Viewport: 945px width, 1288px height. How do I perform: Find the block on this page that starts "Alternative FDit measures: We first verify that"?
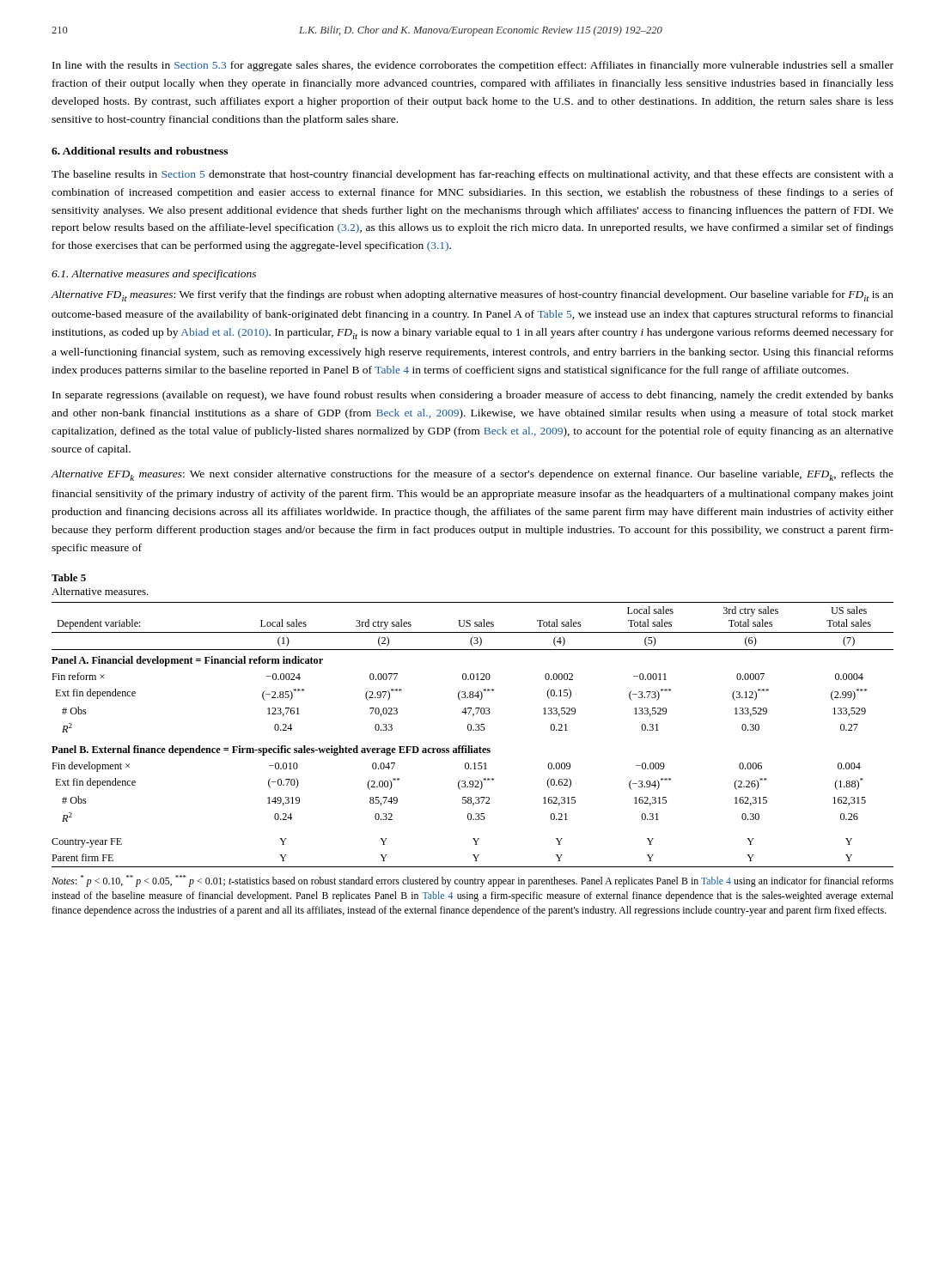[x=472, y=333]
